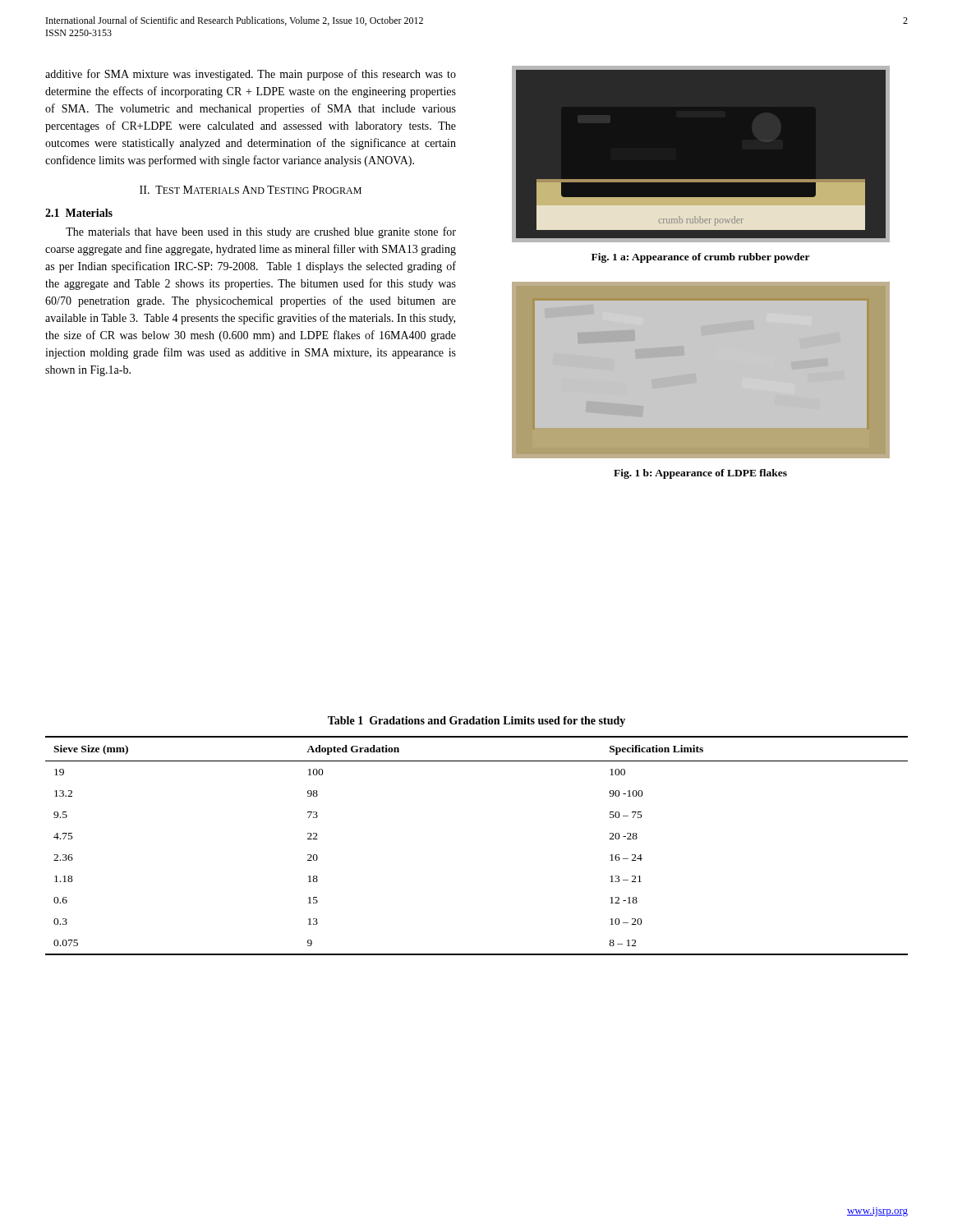Where does it say "II. TEST MATERIALS AND TESTING PROGRAM"?
This screenshot has width=953, height=1232.
click(251, 190)
